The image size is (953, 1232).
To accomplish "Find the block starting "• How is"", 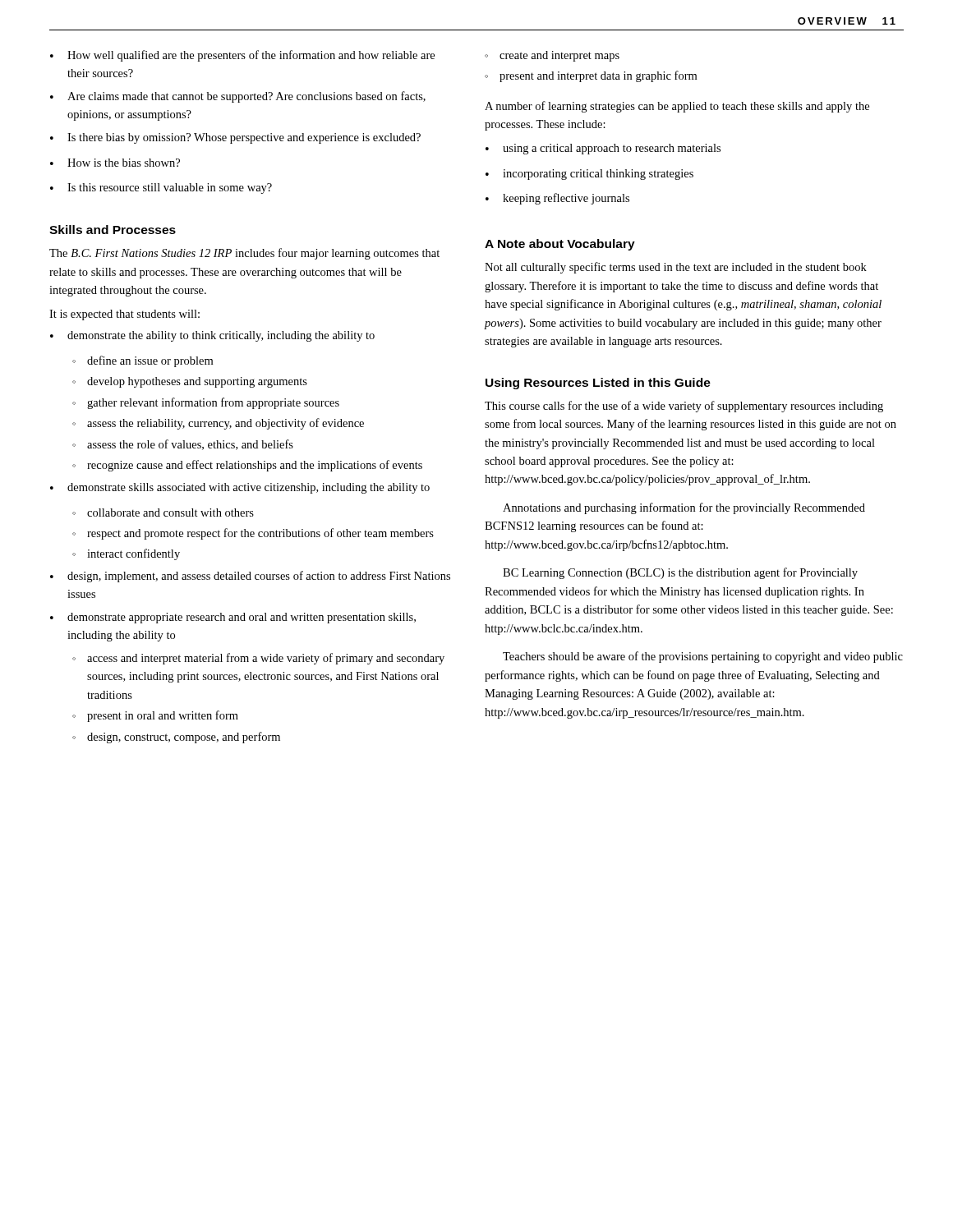I will coord(115,163).
